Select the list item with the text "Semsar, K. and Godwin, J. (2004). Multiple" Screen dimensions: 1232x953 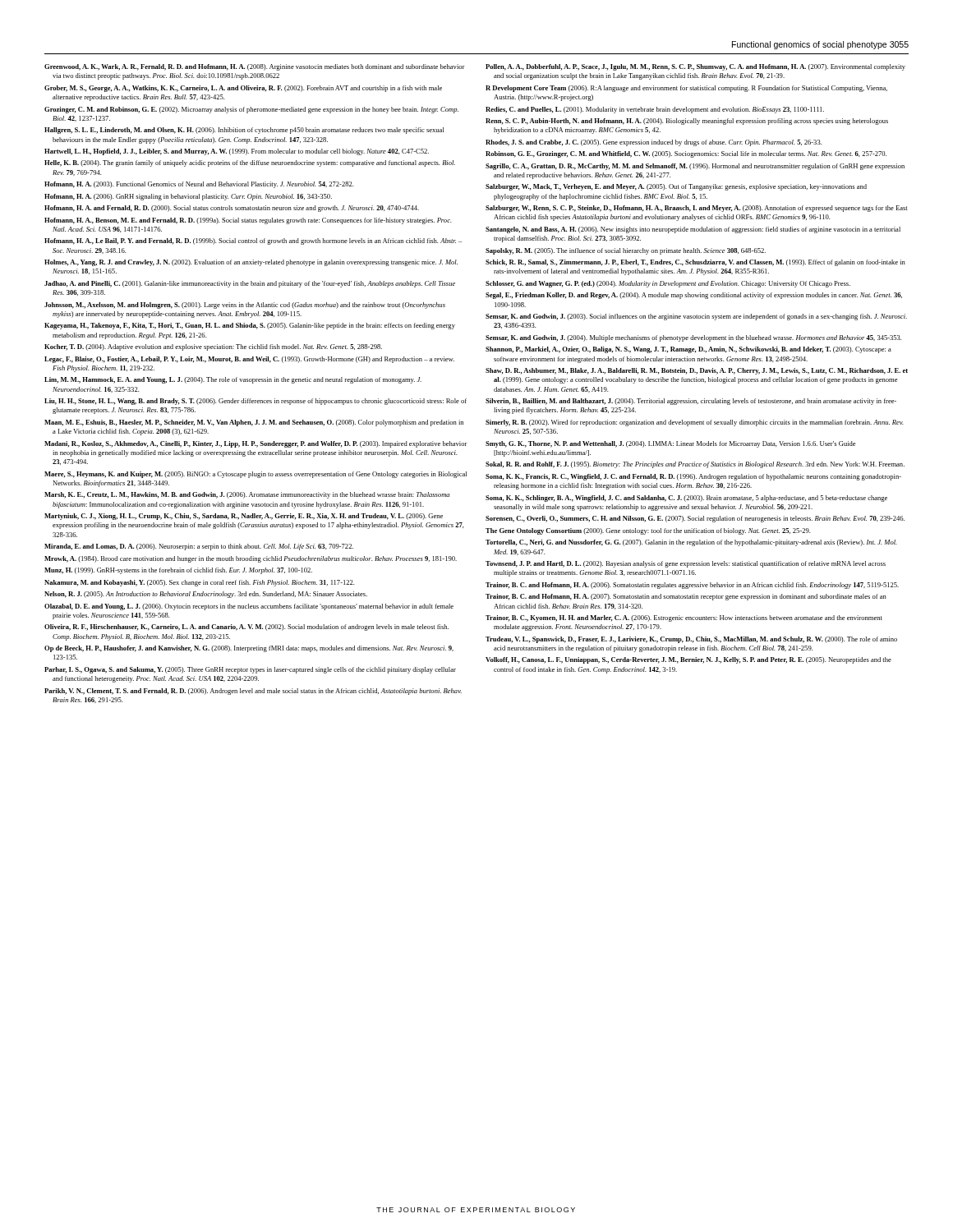[x=694, y=337]
